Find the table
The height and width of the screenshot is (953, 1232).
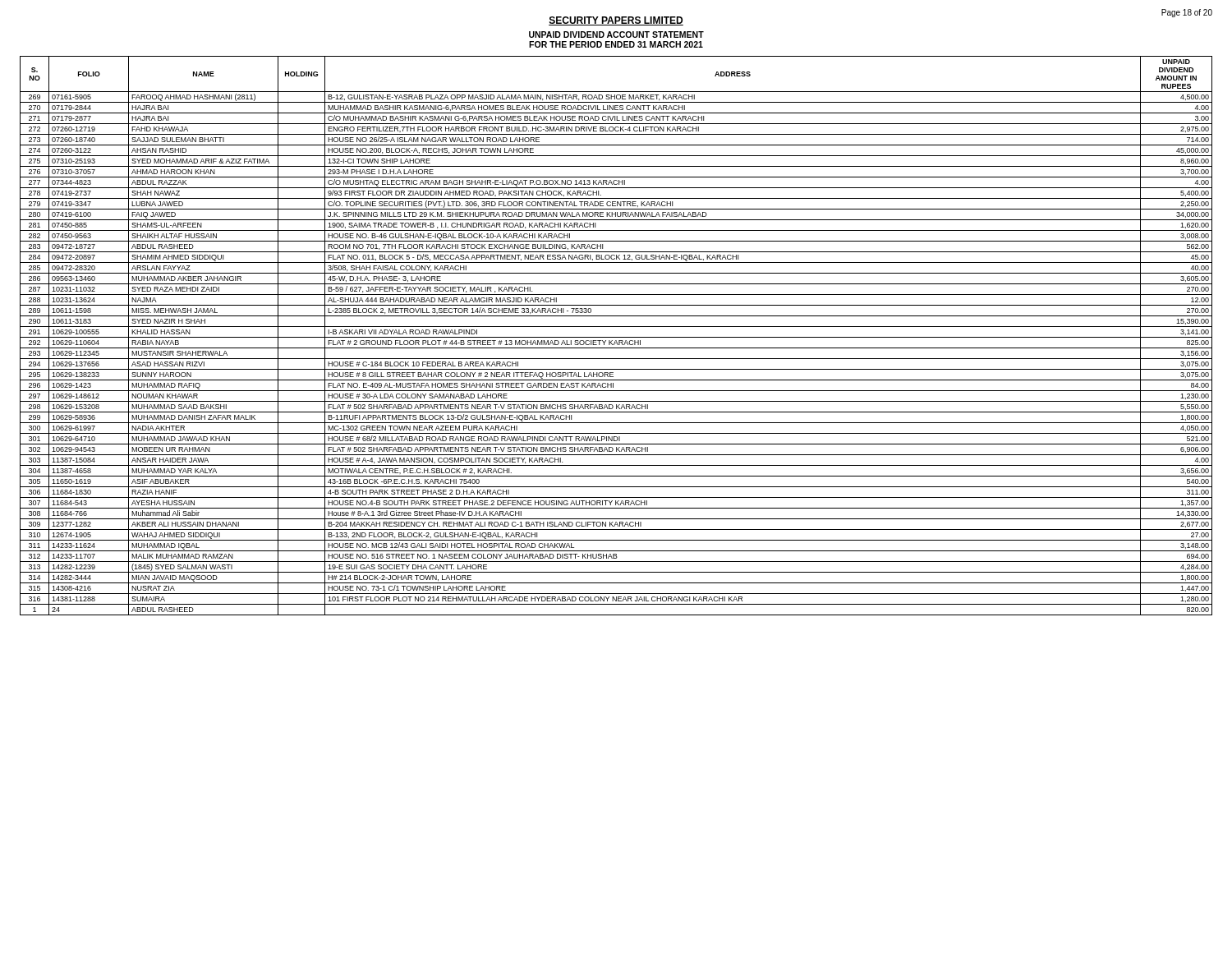tap(616, 336)
